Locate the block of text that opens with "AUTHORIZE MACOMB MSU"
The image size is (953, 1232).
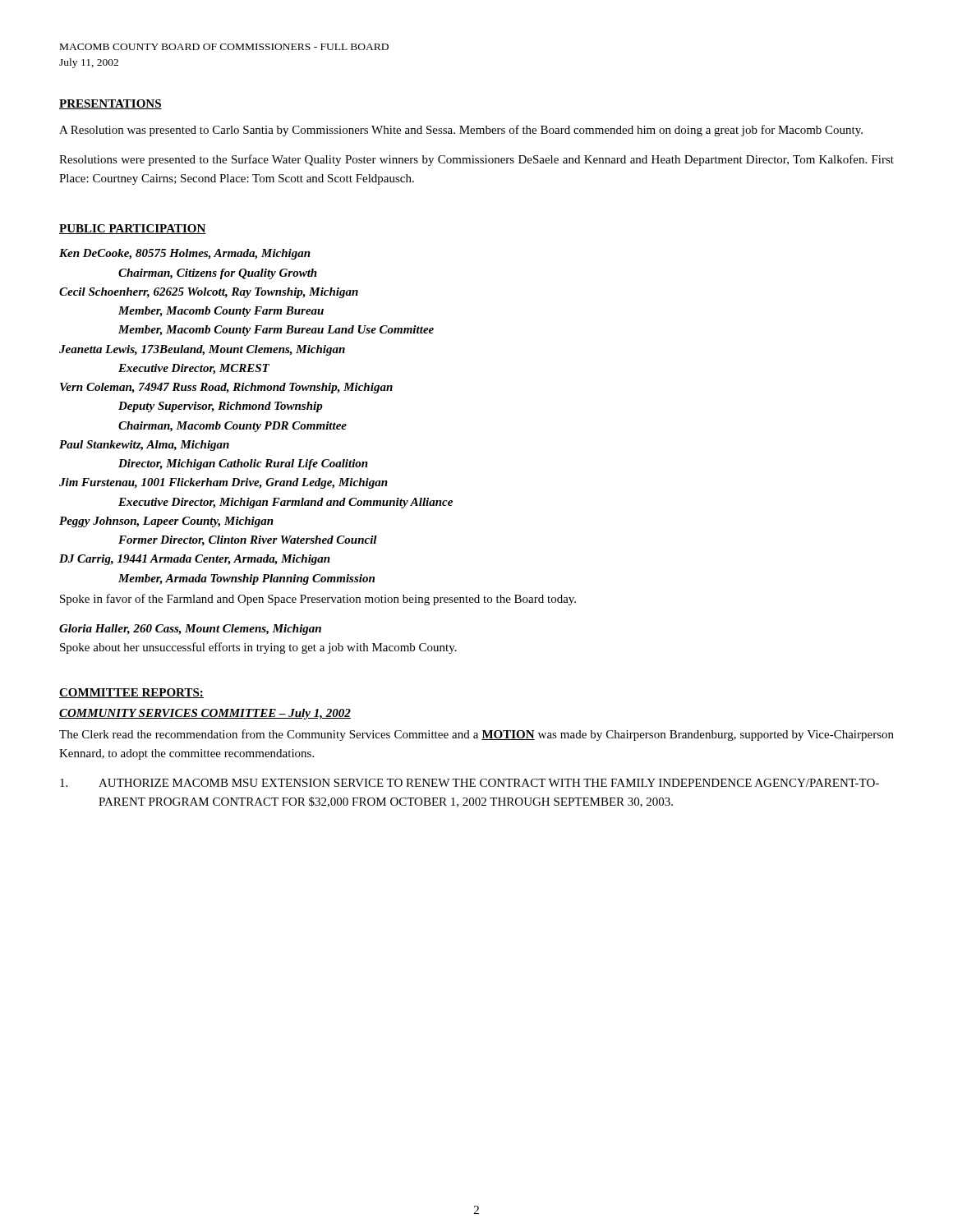pyautogui.click(x=476, y=792)
